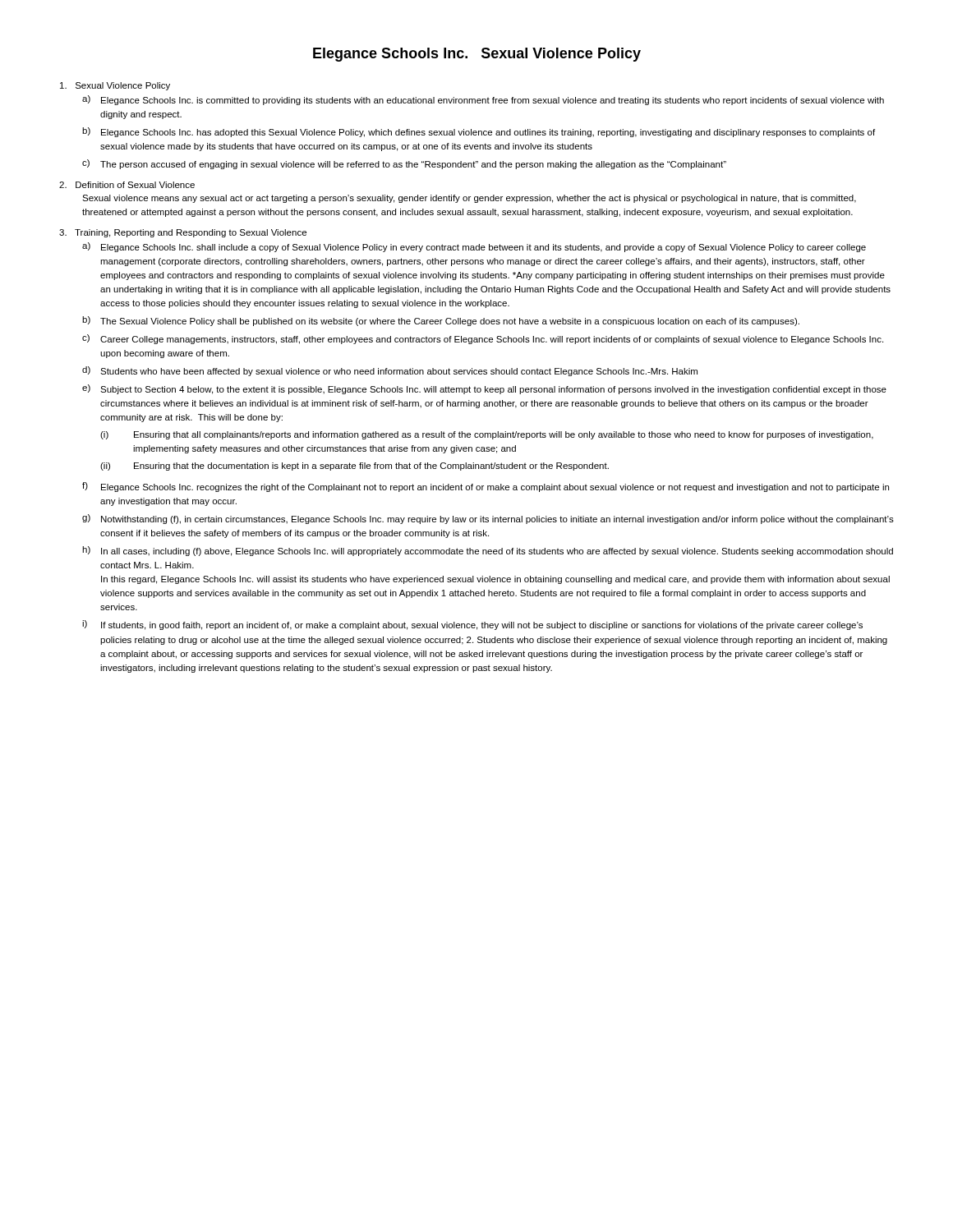This screenshot has height=1232, width=953.
Task: Find the block starting "Sexual violence means any"
Action: pos(469,205)
